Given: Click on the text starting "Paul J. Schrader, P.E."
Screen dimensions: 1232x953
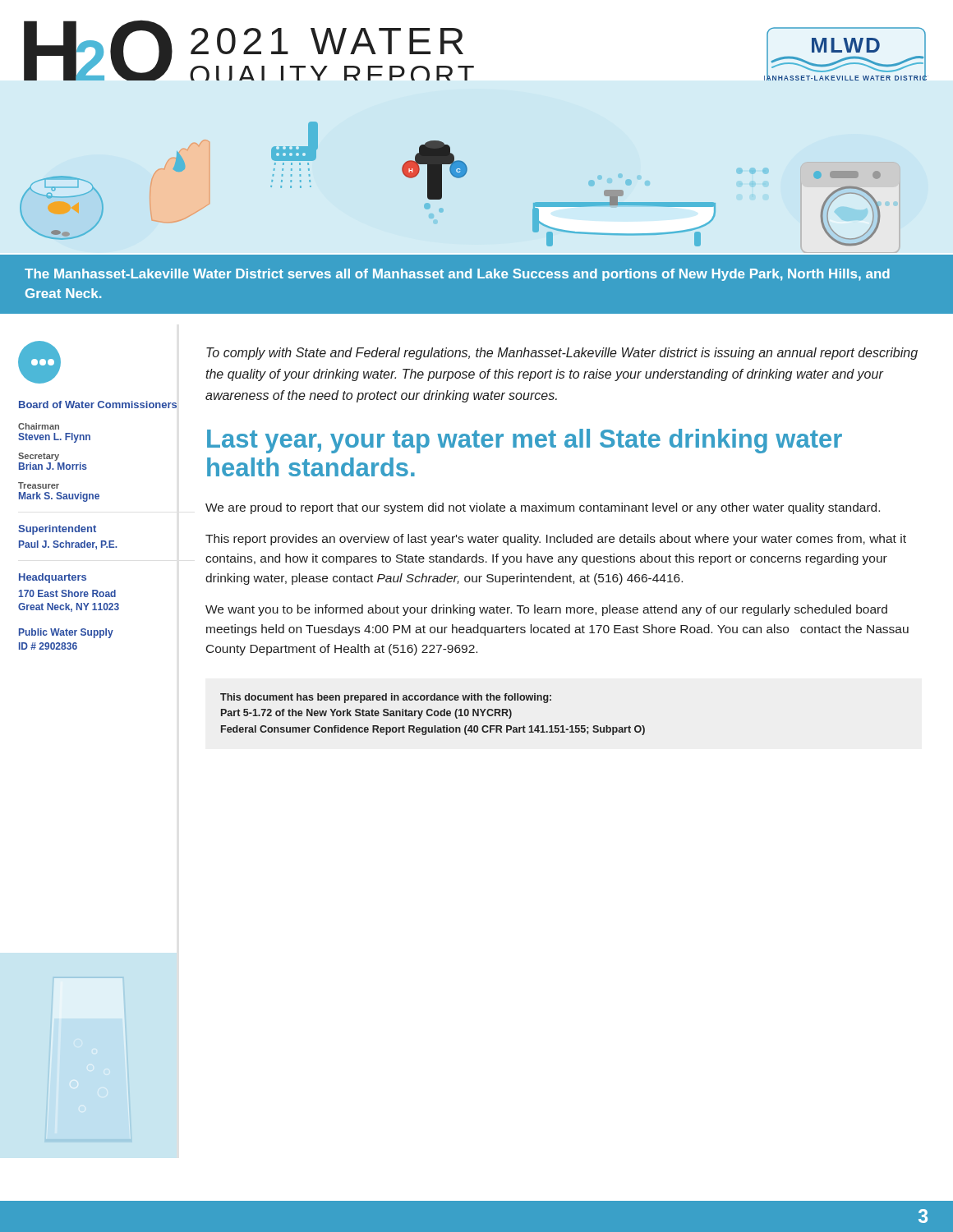Looking at the screenshot, I should pos(68,544).
